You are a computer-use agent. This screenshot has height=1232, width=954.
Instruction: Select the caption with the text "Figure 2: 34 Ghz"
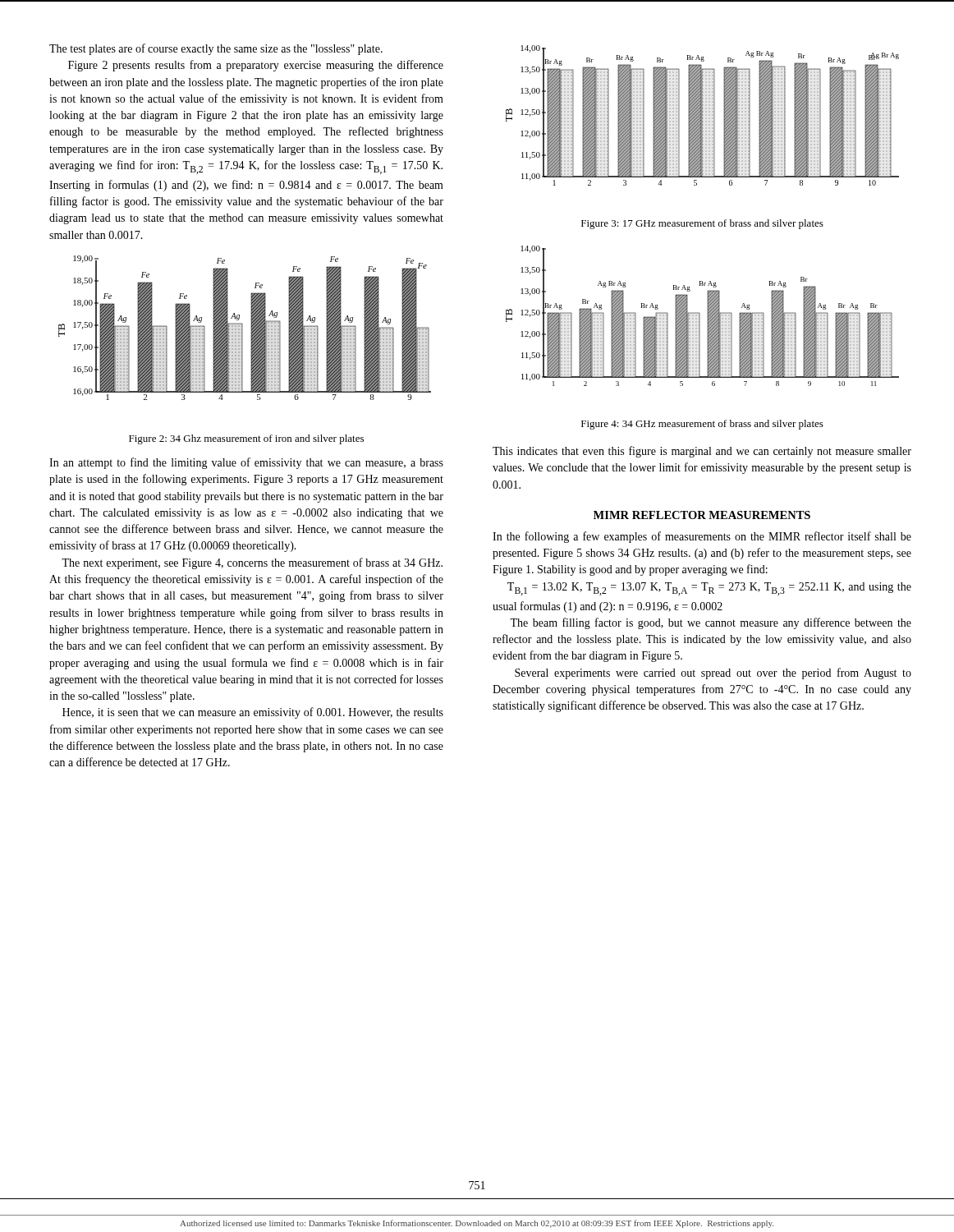pyautogui.click(x=246, y=438)
